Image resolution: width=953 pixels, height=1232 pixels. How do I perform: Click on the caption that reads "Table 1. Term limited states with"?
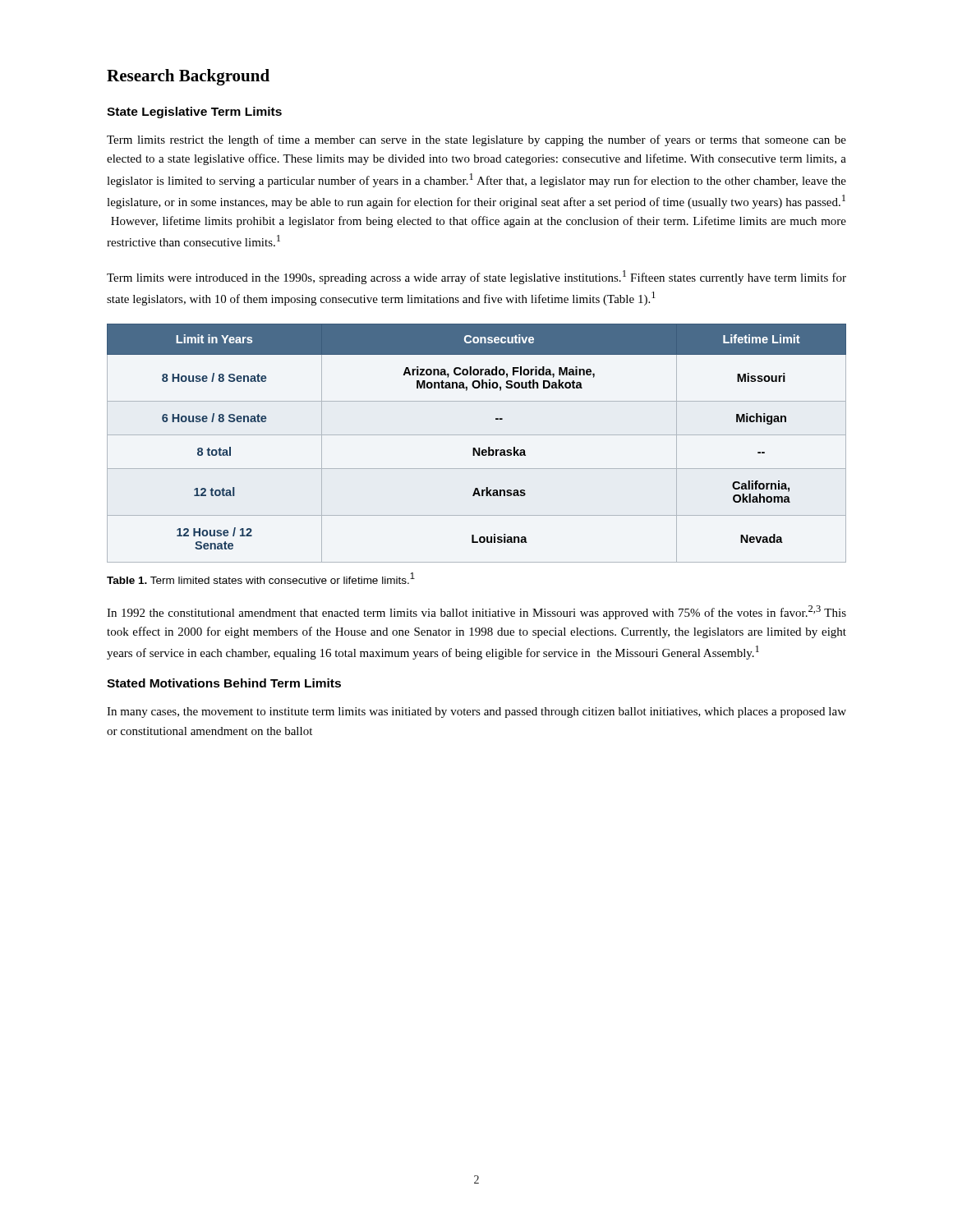[x=261, y=578]
